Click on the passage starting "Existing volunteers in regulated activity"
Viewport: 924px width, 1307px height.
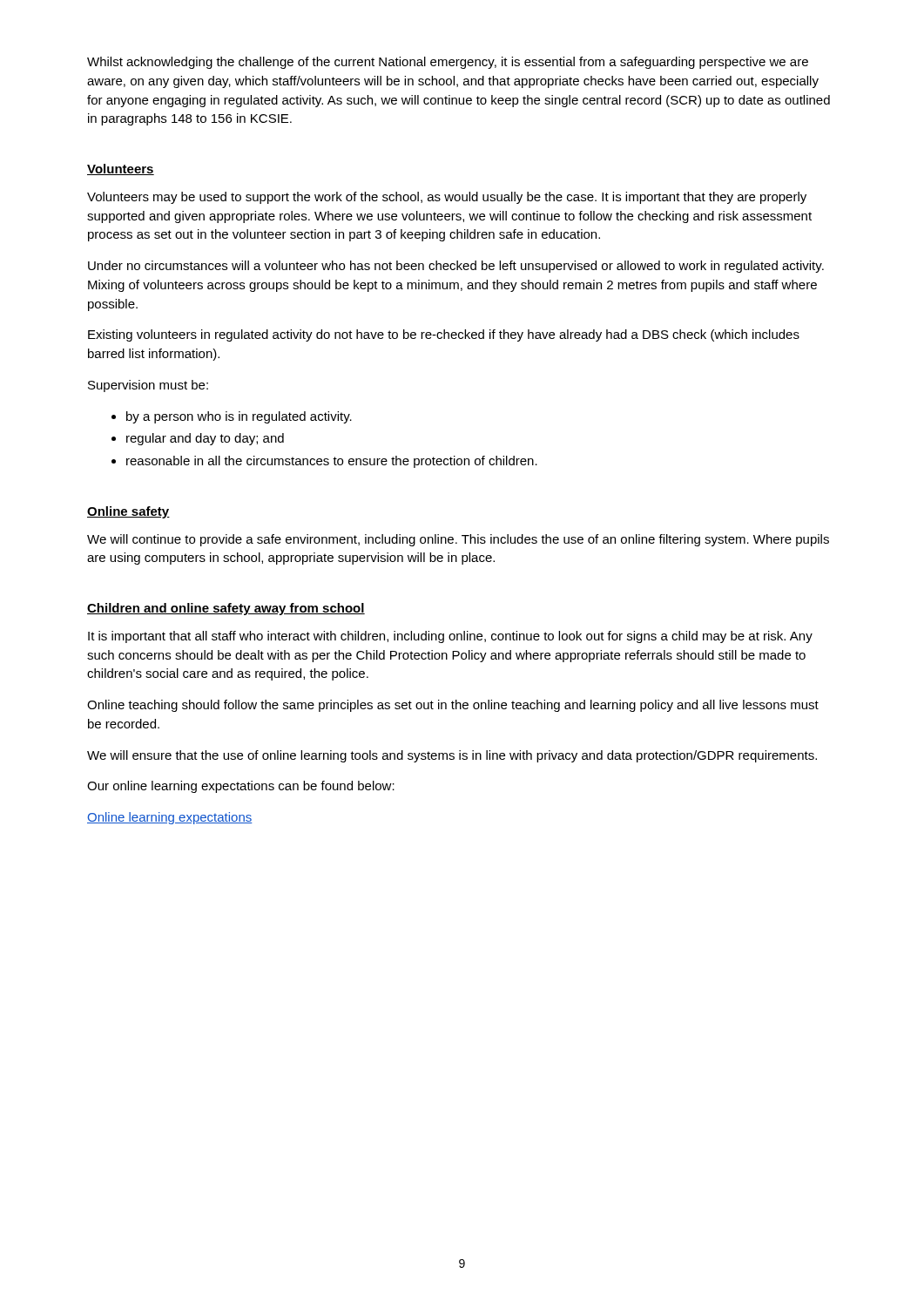pos(462,344)
